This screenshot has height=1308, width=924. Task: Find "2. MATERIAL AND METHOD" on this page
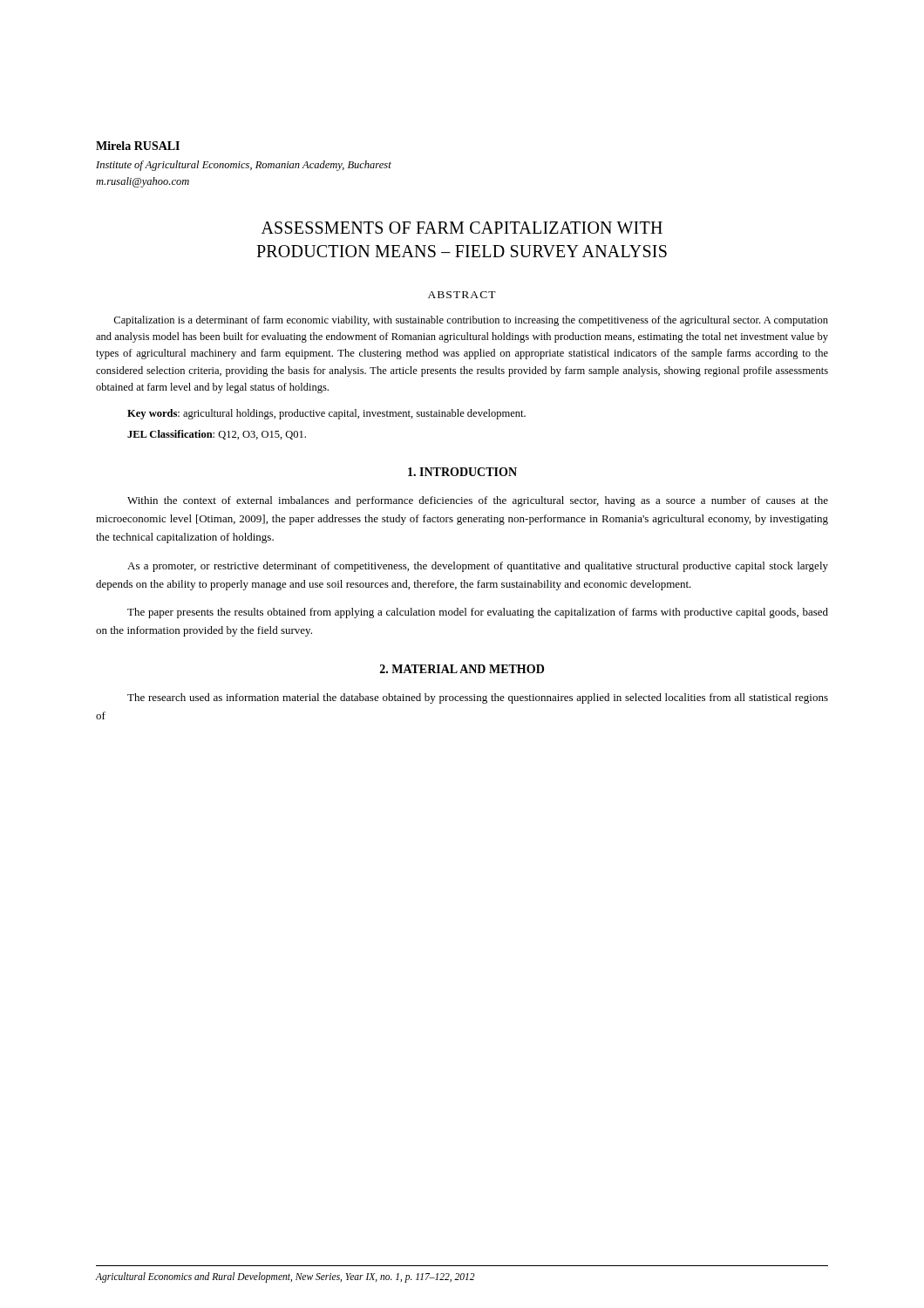click(x=462, y=669)
